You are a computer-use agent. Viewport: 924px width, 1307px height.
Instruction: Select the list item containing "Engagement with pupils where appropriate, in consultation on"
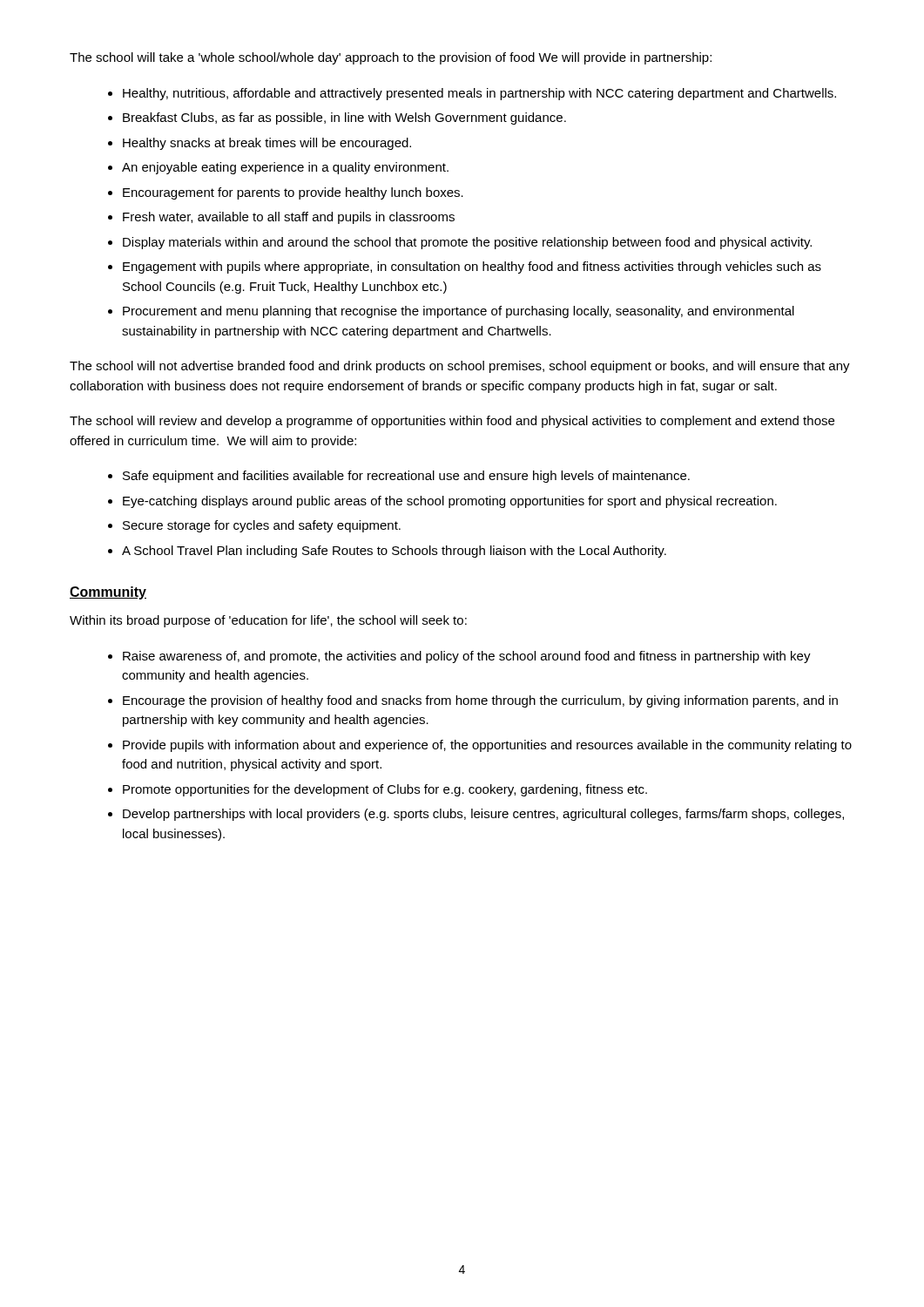[x=472, y=276]
